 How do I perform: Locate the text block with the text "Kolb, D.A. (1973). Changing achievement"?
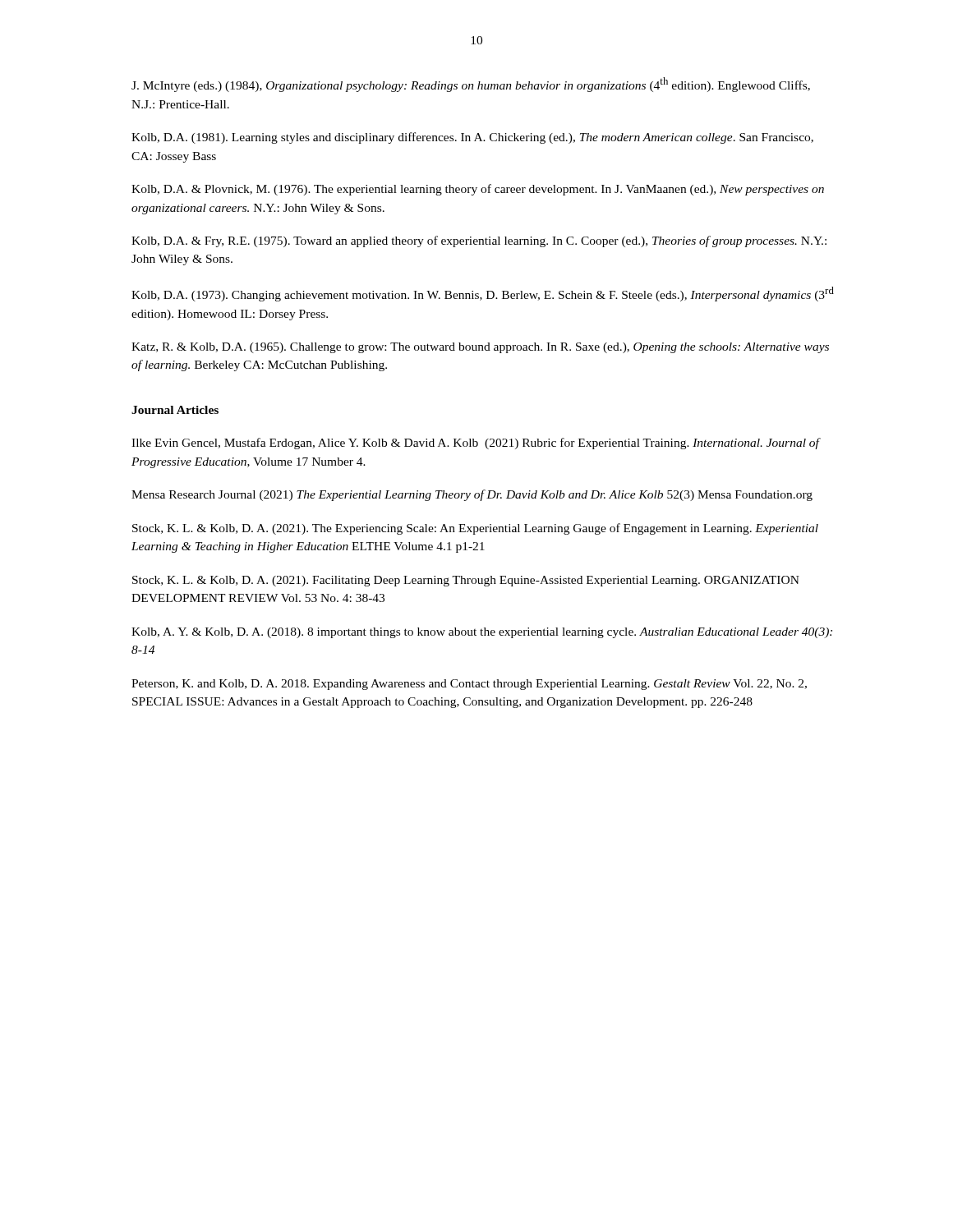[483, 302]
